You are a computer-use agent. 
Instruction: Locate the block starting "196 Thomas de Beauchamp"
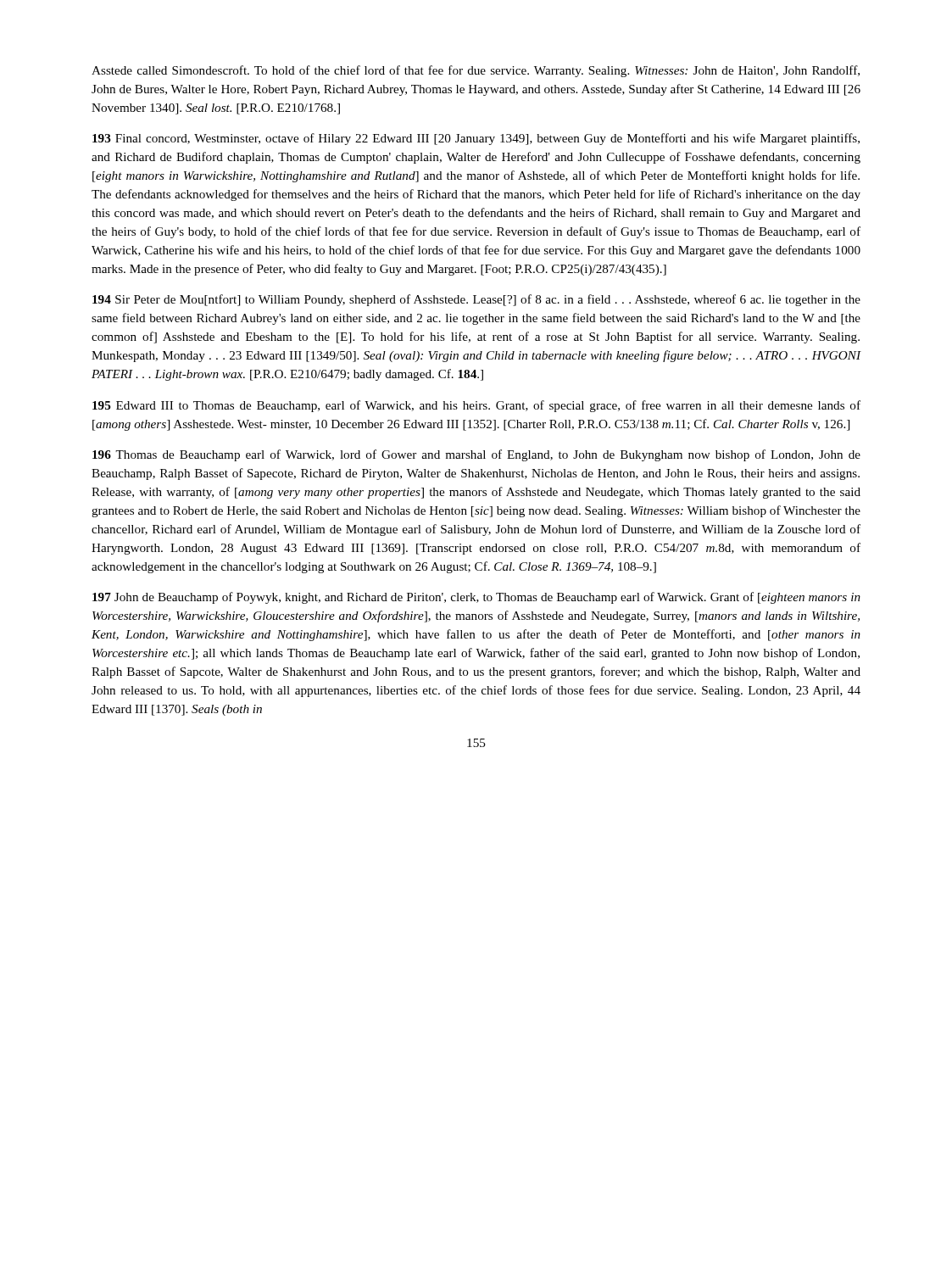click(476, 510)
